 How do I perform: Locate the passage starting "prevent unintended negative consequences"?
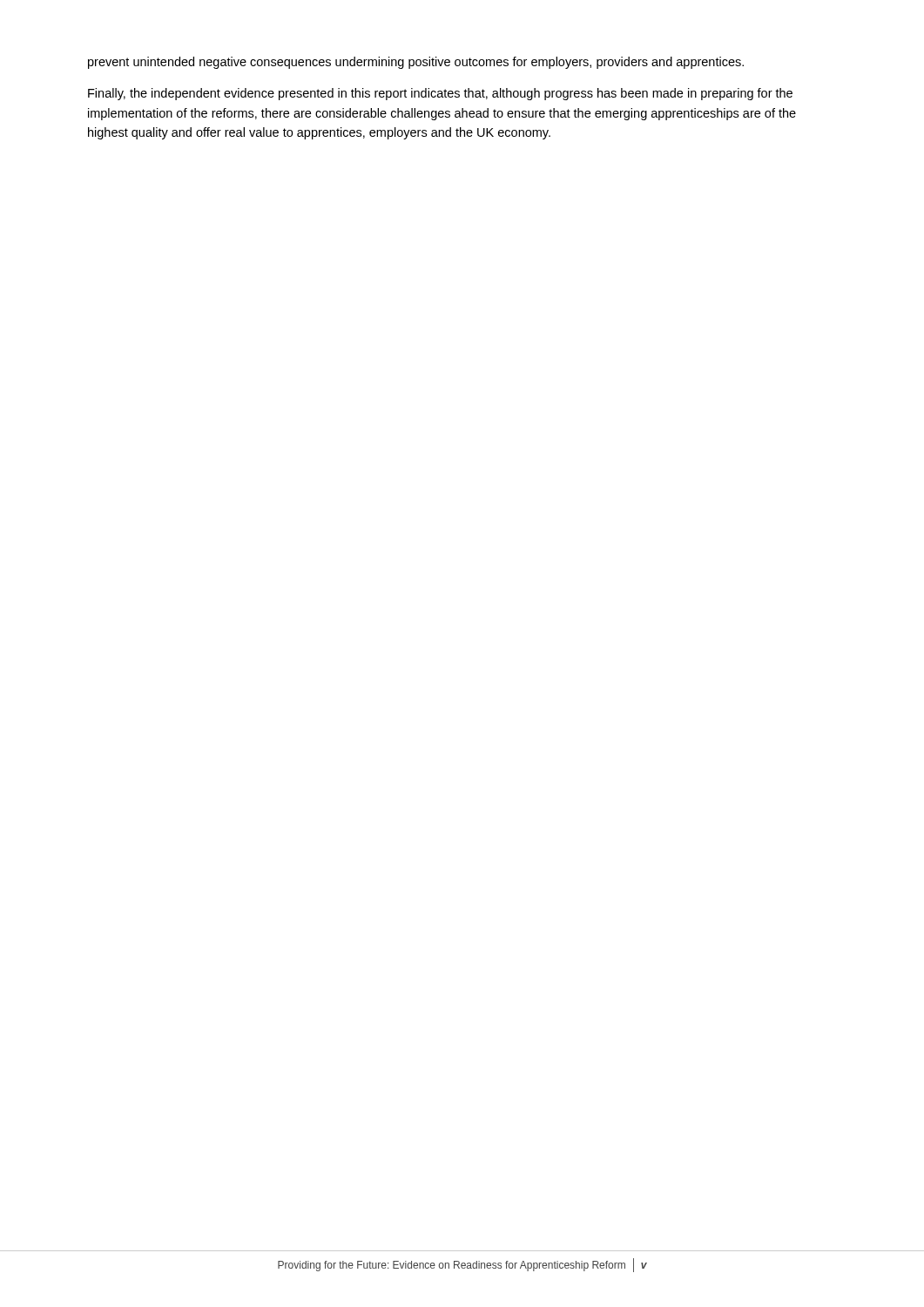click(x=416, y=62)
